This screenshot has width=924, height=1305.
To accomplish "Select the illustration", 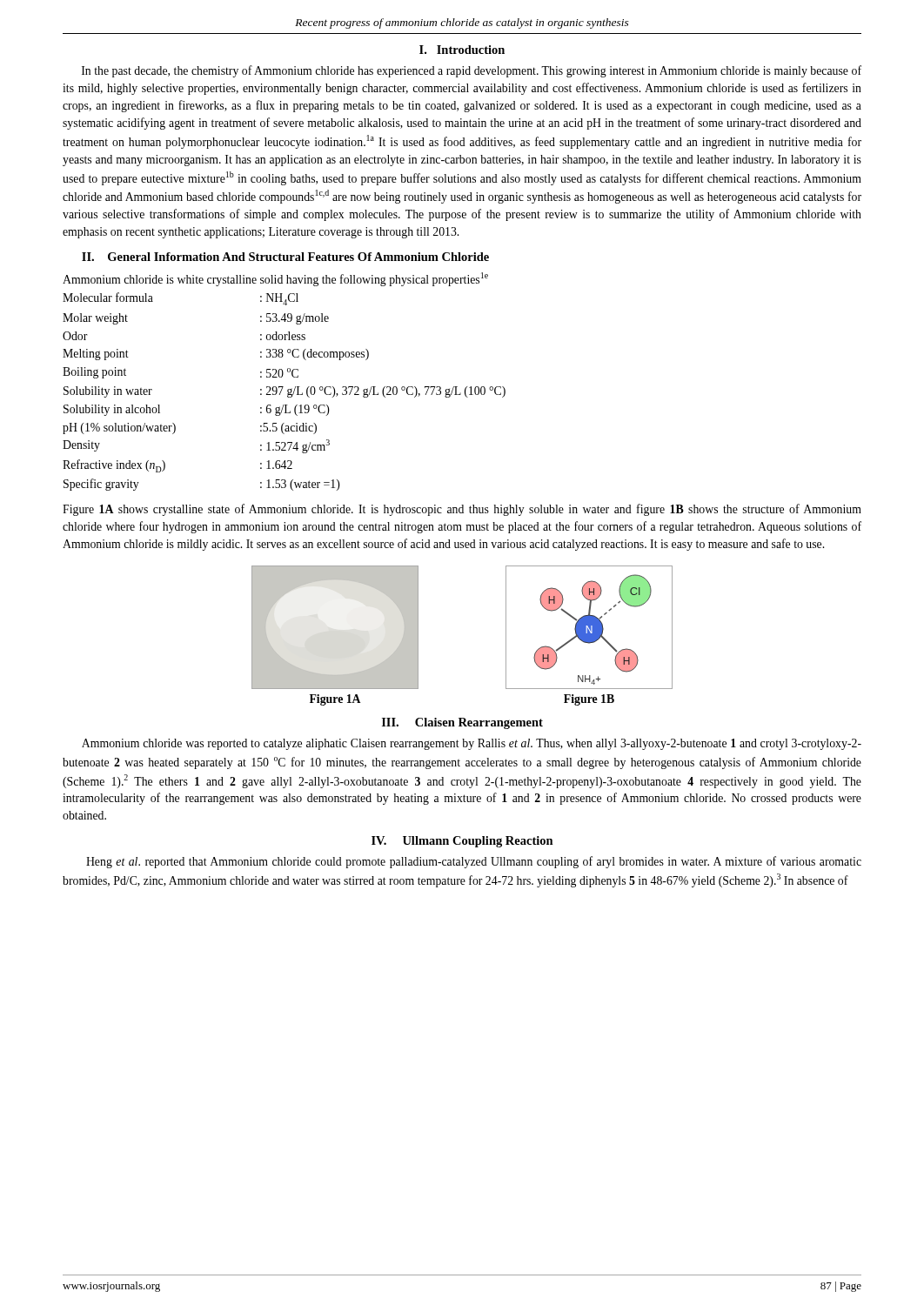I will (589, 627).
